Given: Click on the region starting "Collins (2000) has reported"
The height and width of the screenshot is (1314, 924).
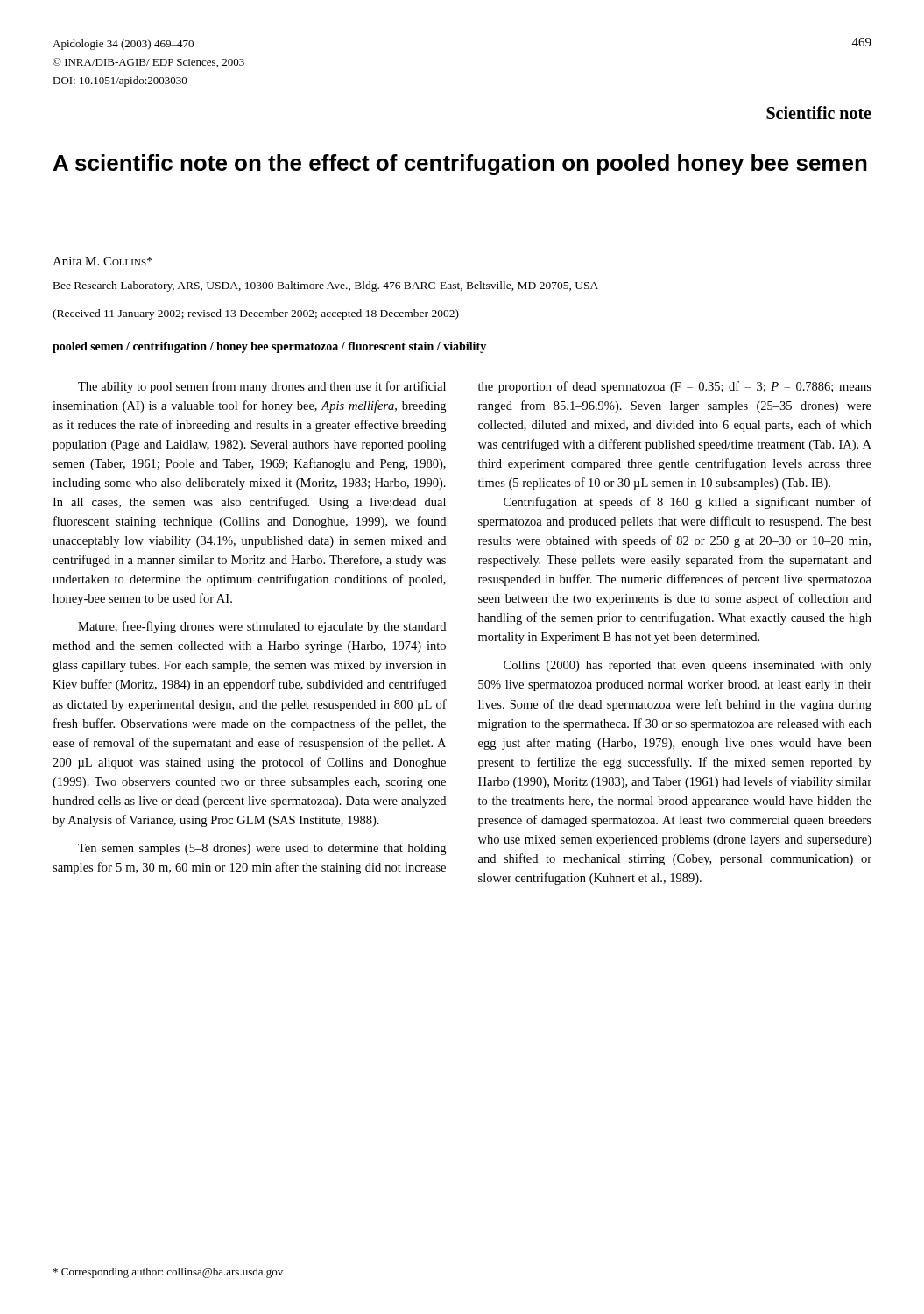Looking at the screenshot, I should pos(675,771).
